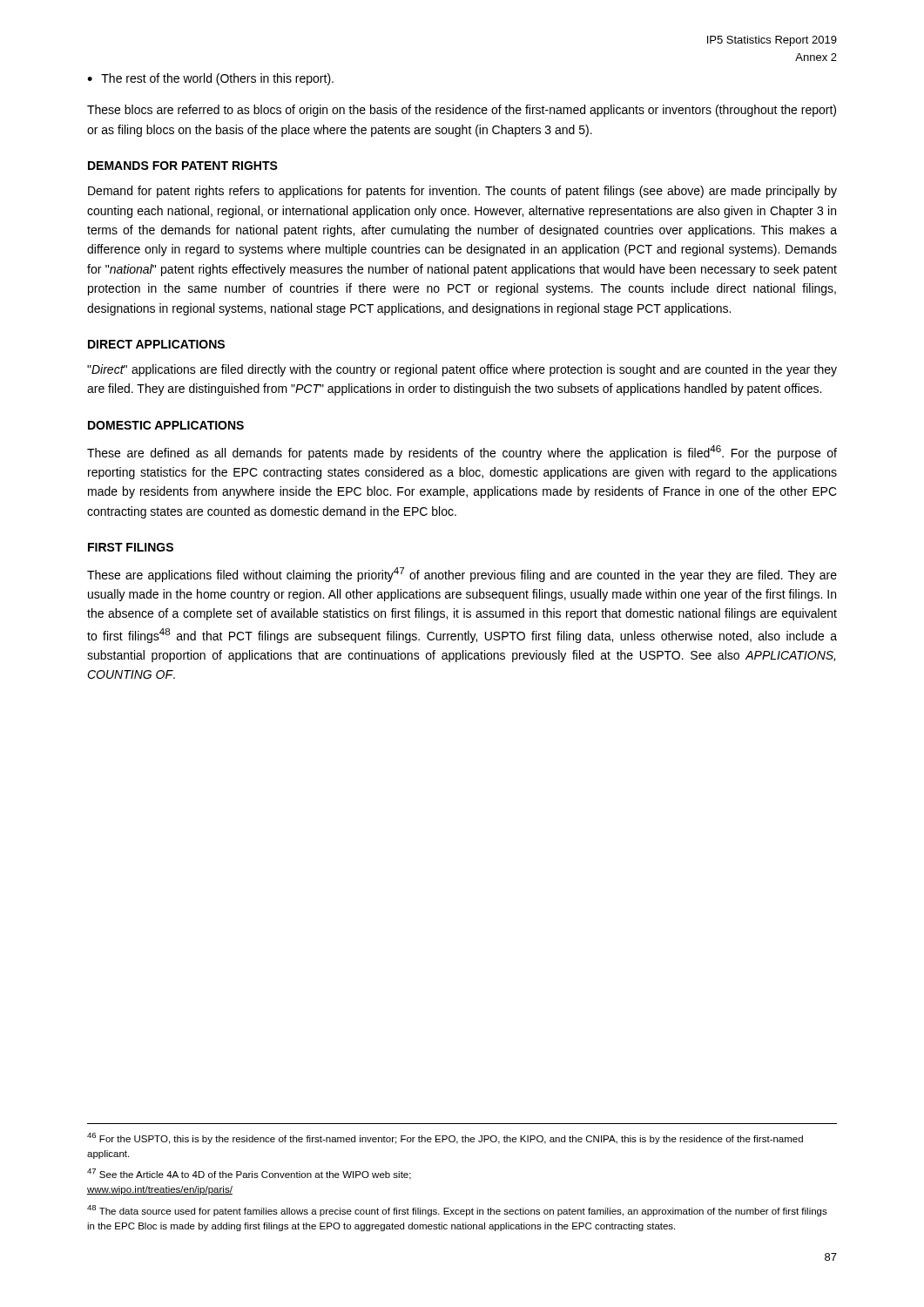This screenshot has width=924, height=1307.
Task: Click on the footnote that reads "46 For the USPTO, this is by the"
Action: [x=445, y=1145]
